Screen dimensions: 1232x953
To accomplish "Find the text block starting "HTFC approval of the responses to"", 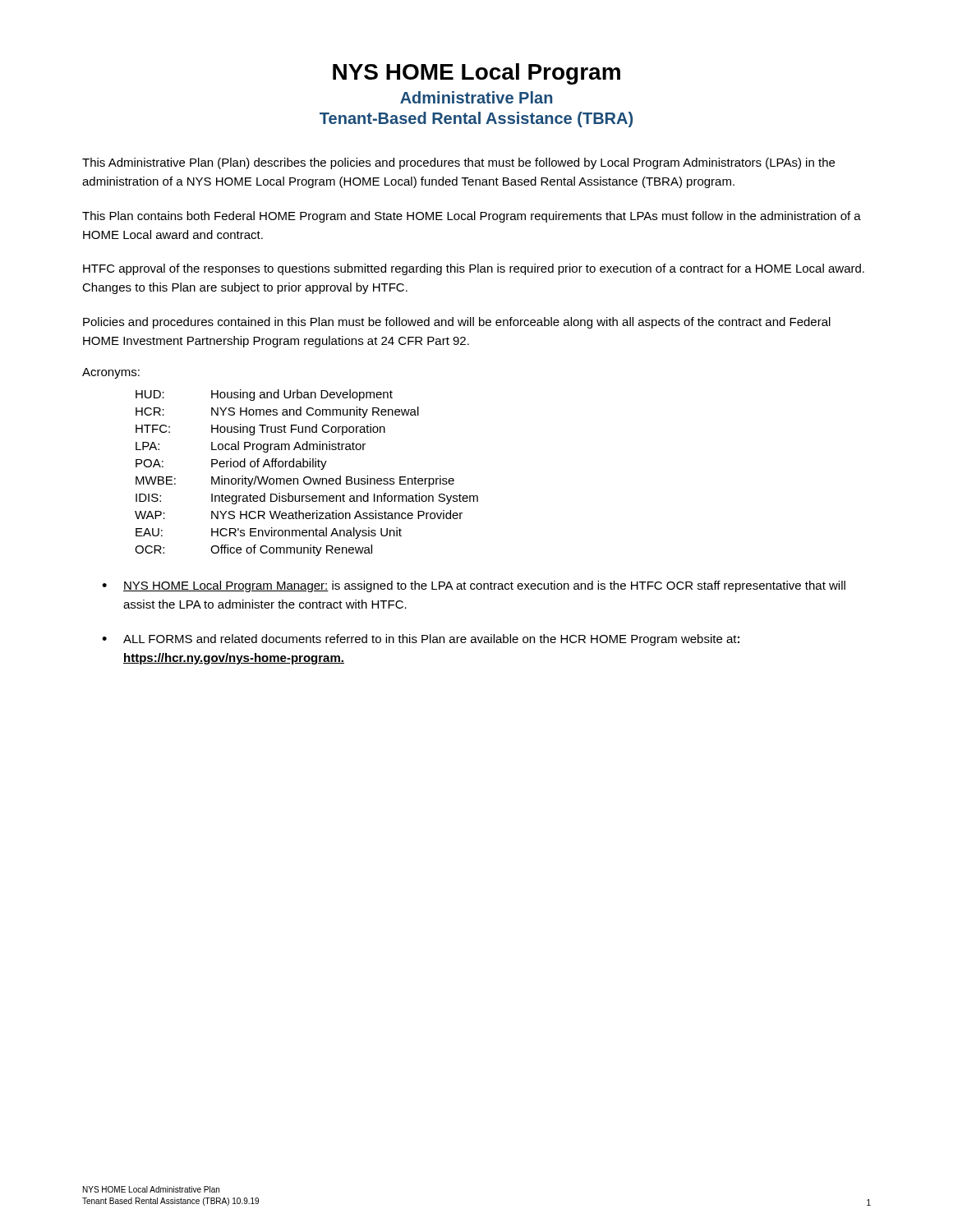I will [x=474, y=278].
